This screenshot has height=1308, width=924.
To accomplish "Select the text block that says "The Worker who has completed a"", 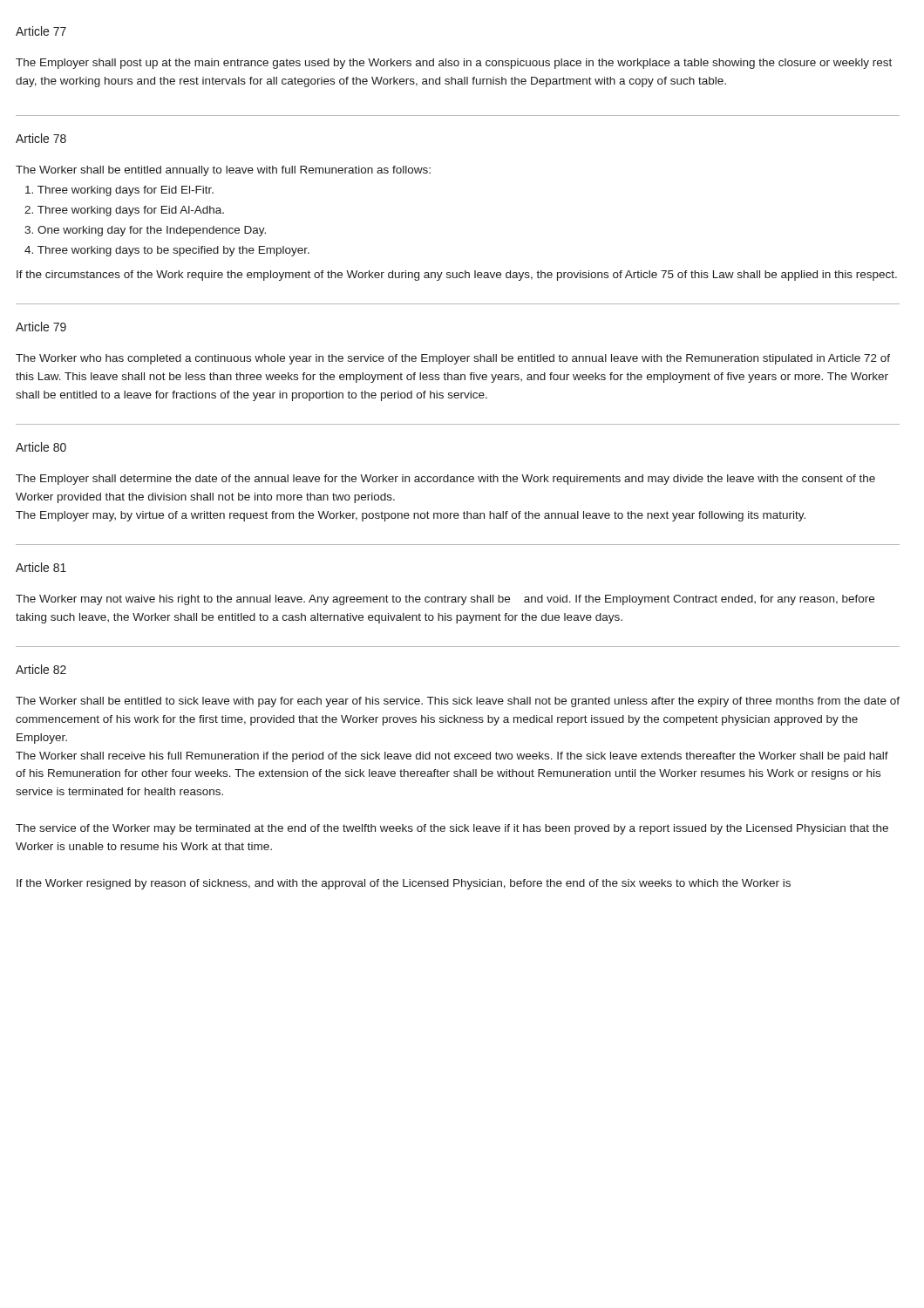I will (x=453, y=377).
